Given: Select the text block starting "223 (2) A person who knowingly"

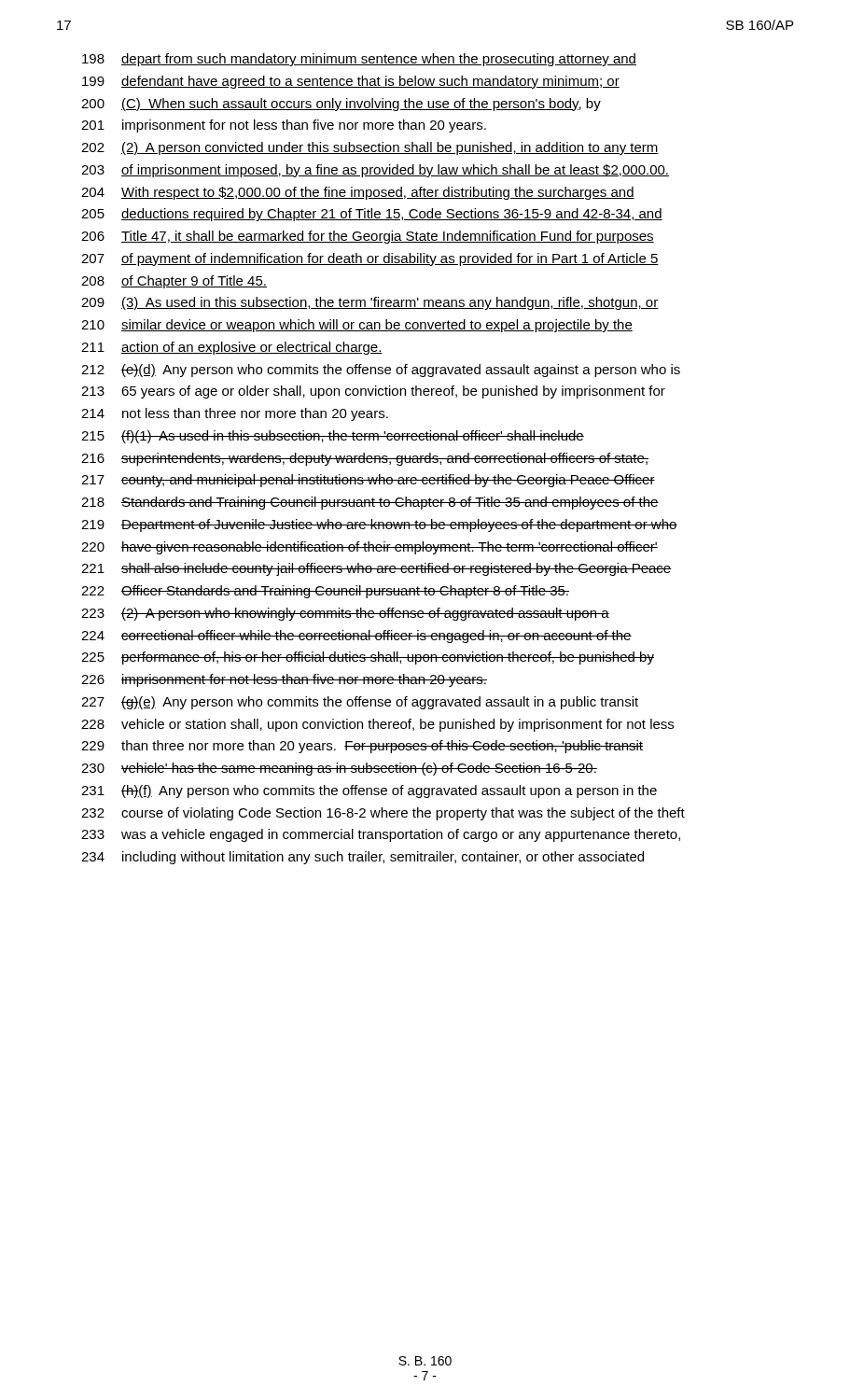Looking at the screenshot, I should click(x=425, y=613).
